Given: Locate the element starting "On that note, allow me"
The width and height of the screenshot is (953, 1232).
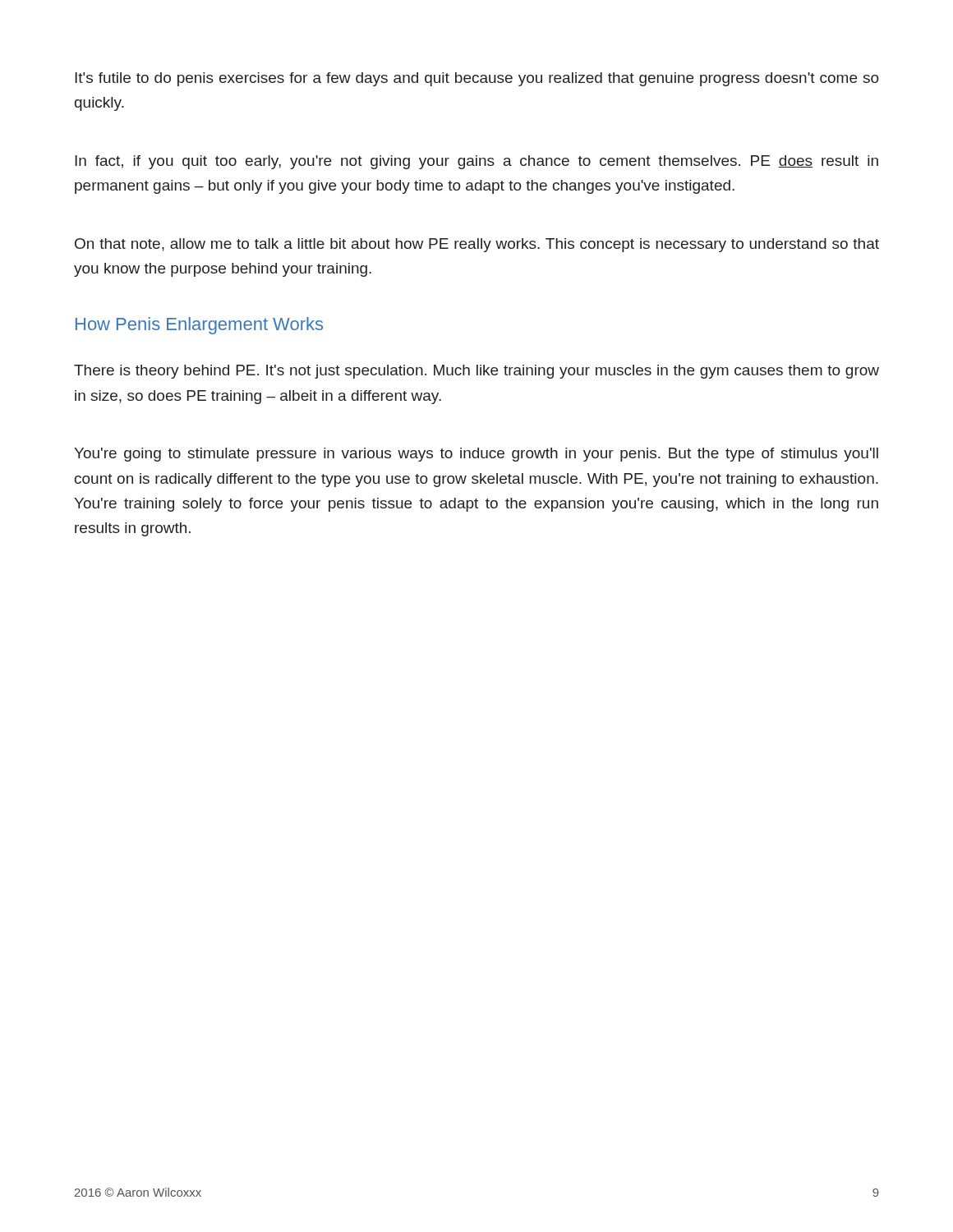Looking at the screenshot, I should tap(476, 256).
